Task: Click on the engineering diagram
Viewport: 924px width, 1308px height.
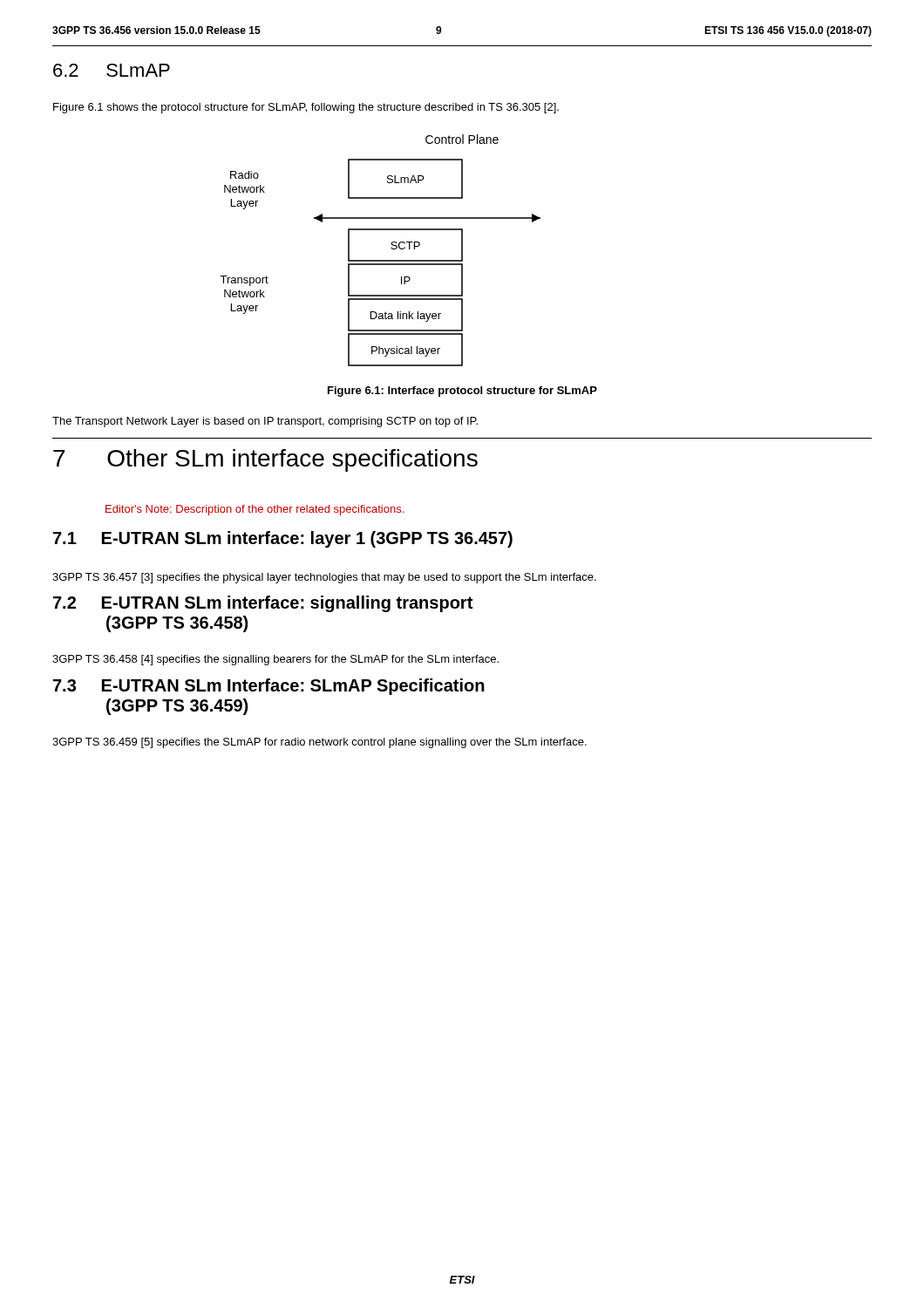Action: 462,254
